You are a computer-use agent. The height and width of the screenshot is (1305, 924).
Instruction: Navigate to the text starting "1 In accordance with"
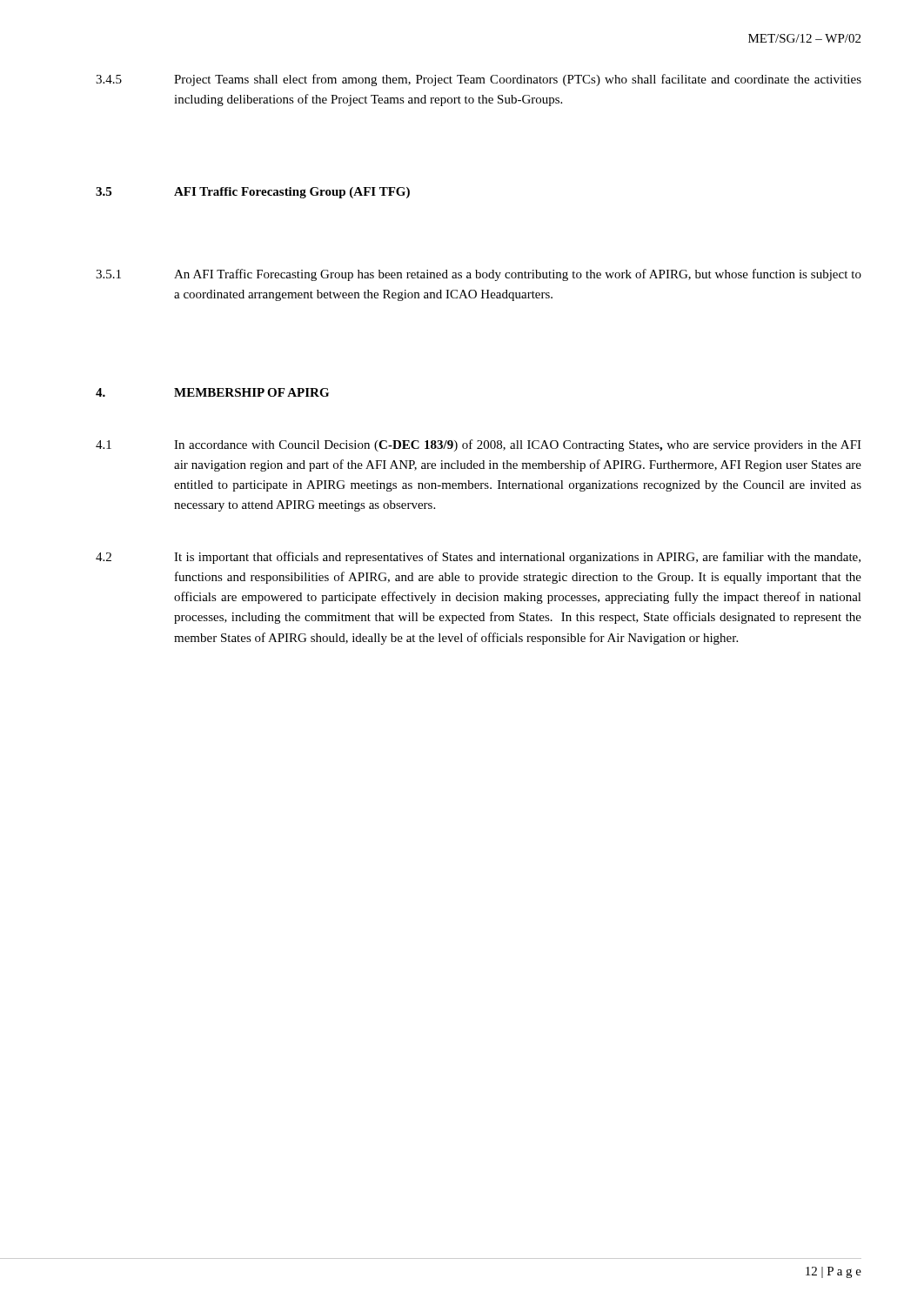[x=479, y=475]
